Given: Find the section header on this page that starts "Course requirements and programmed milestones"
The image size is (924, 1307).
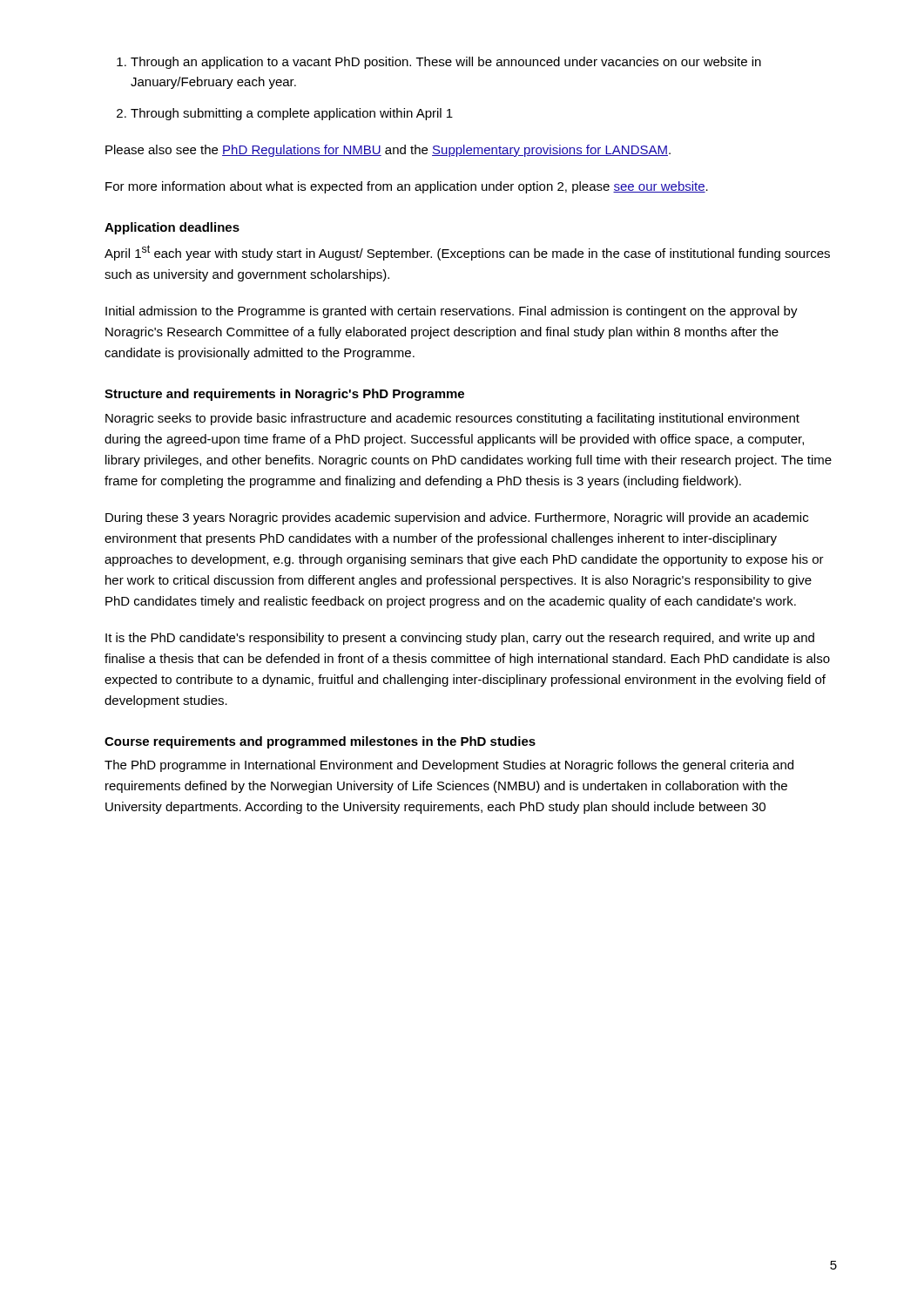Looking at the screenshot, I should (320, 741).
